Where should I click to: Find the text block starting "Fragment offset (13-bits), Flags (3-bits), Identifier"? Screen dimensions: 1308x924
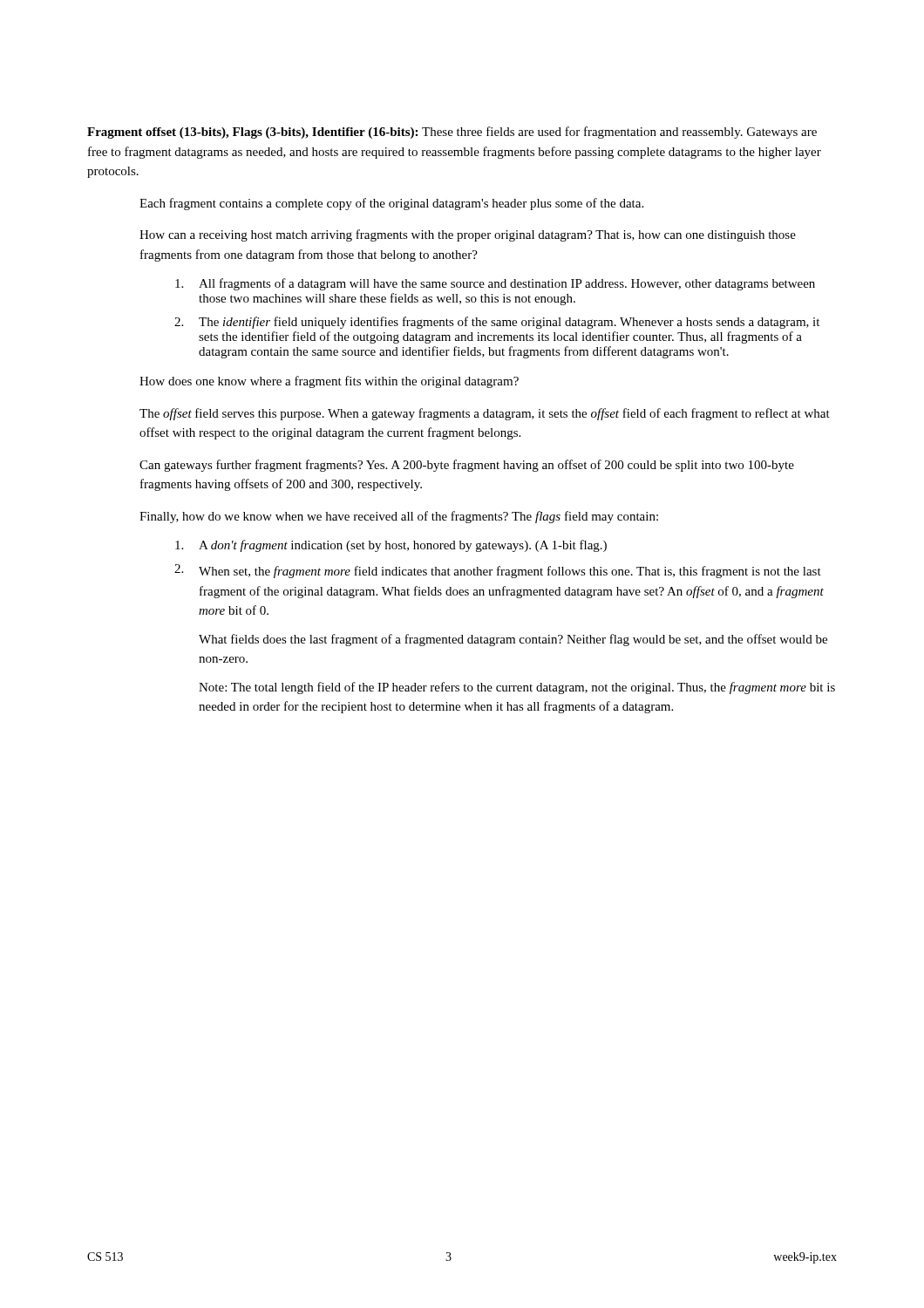(462, 151)
